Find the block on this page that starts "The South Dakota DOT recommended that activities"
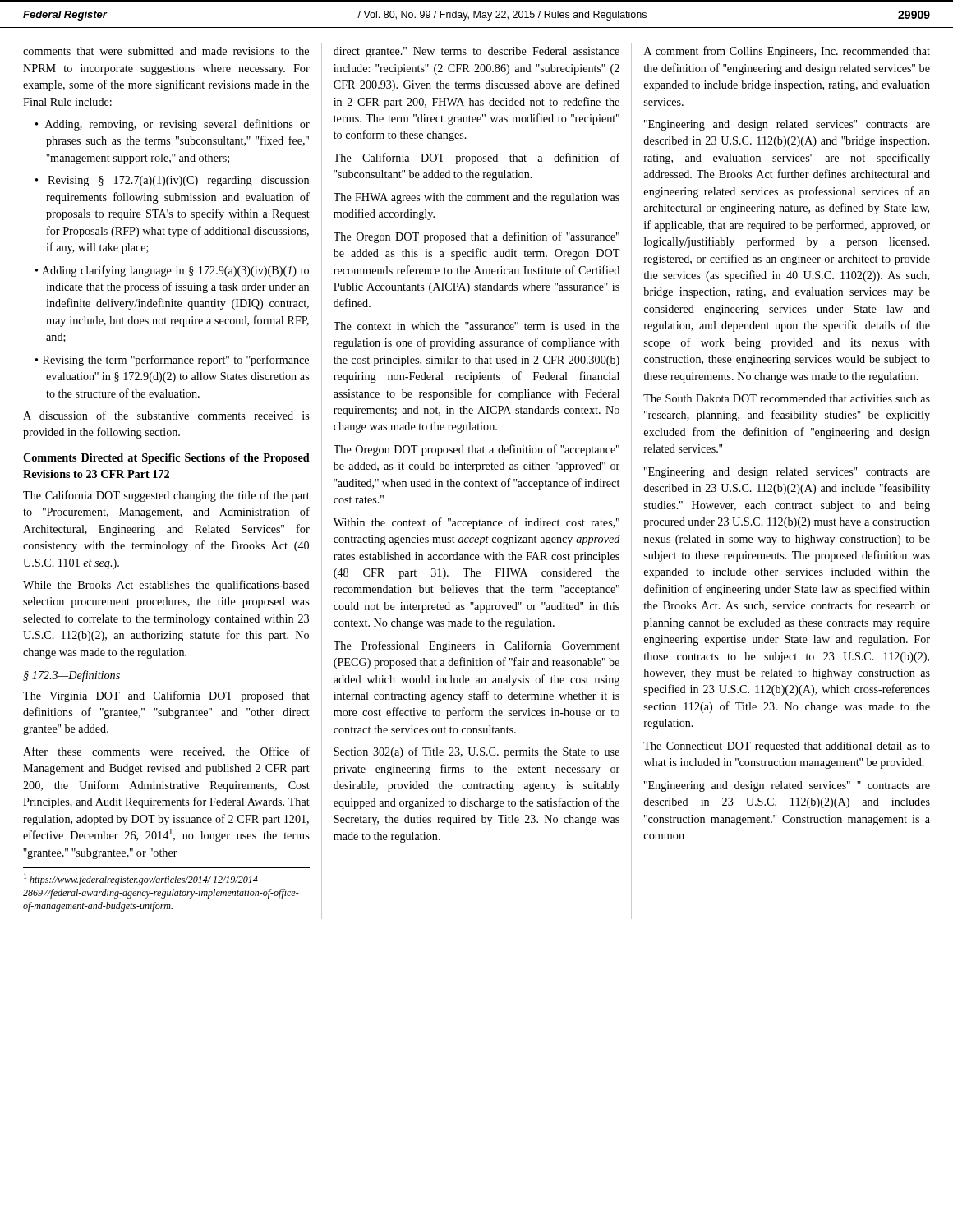This screenshot has width=953, height=1232. (787, 424)
